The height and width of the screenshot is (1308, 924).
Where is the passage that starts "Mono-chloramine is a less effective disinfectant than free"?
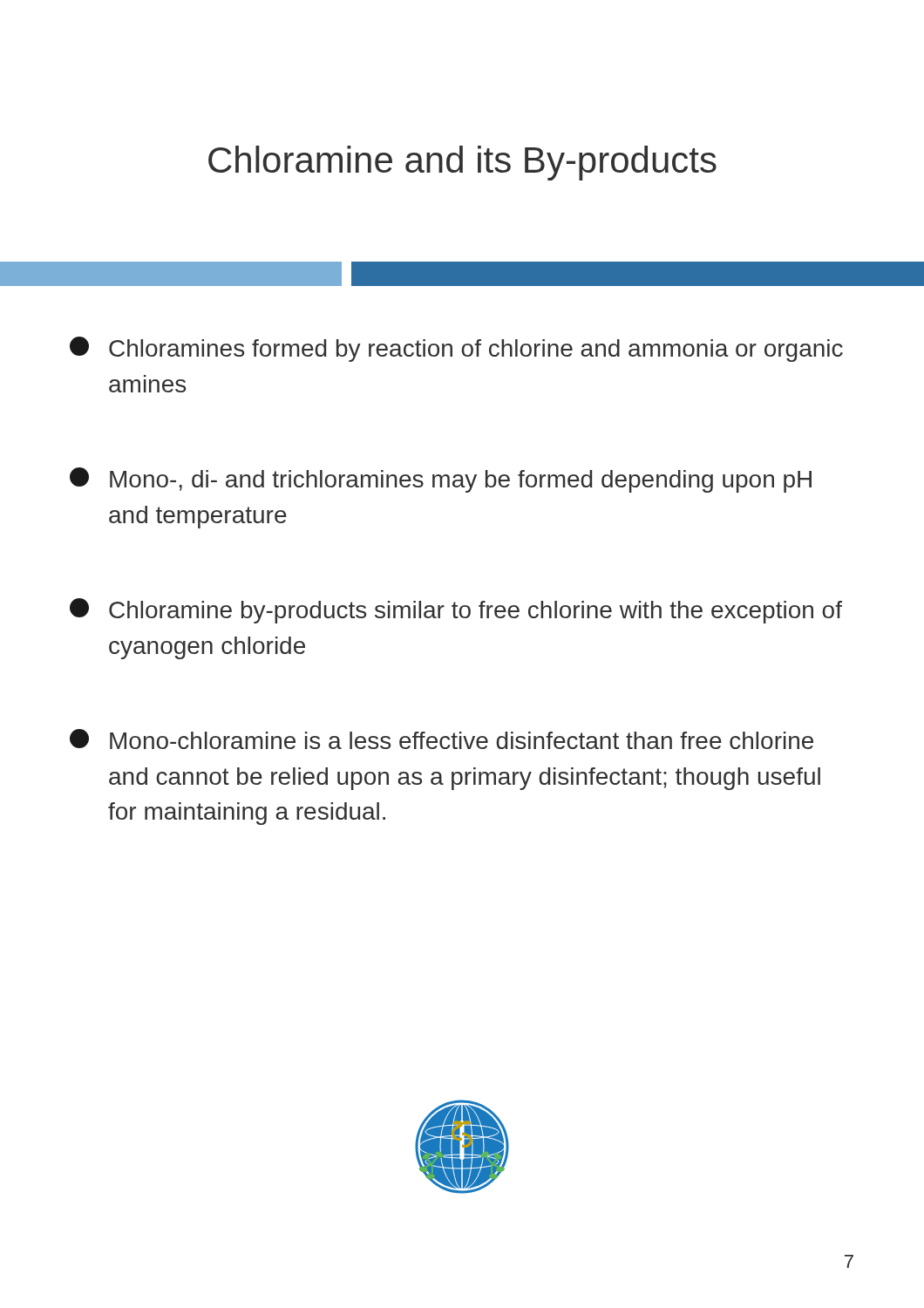[x=462, y=777]
